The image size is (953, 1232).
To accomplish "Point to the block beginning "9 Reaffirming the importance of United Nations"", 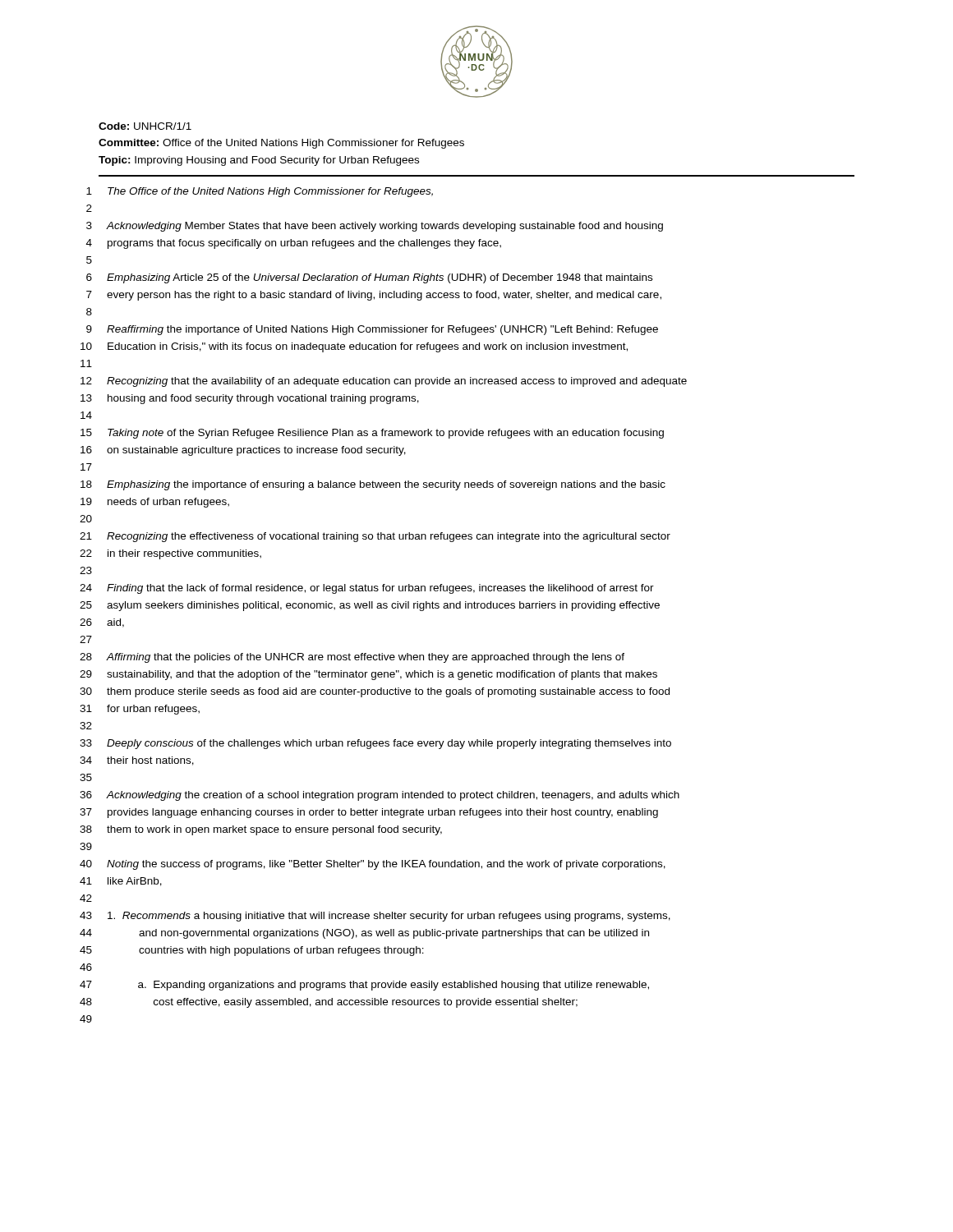I will click(460, 329).
